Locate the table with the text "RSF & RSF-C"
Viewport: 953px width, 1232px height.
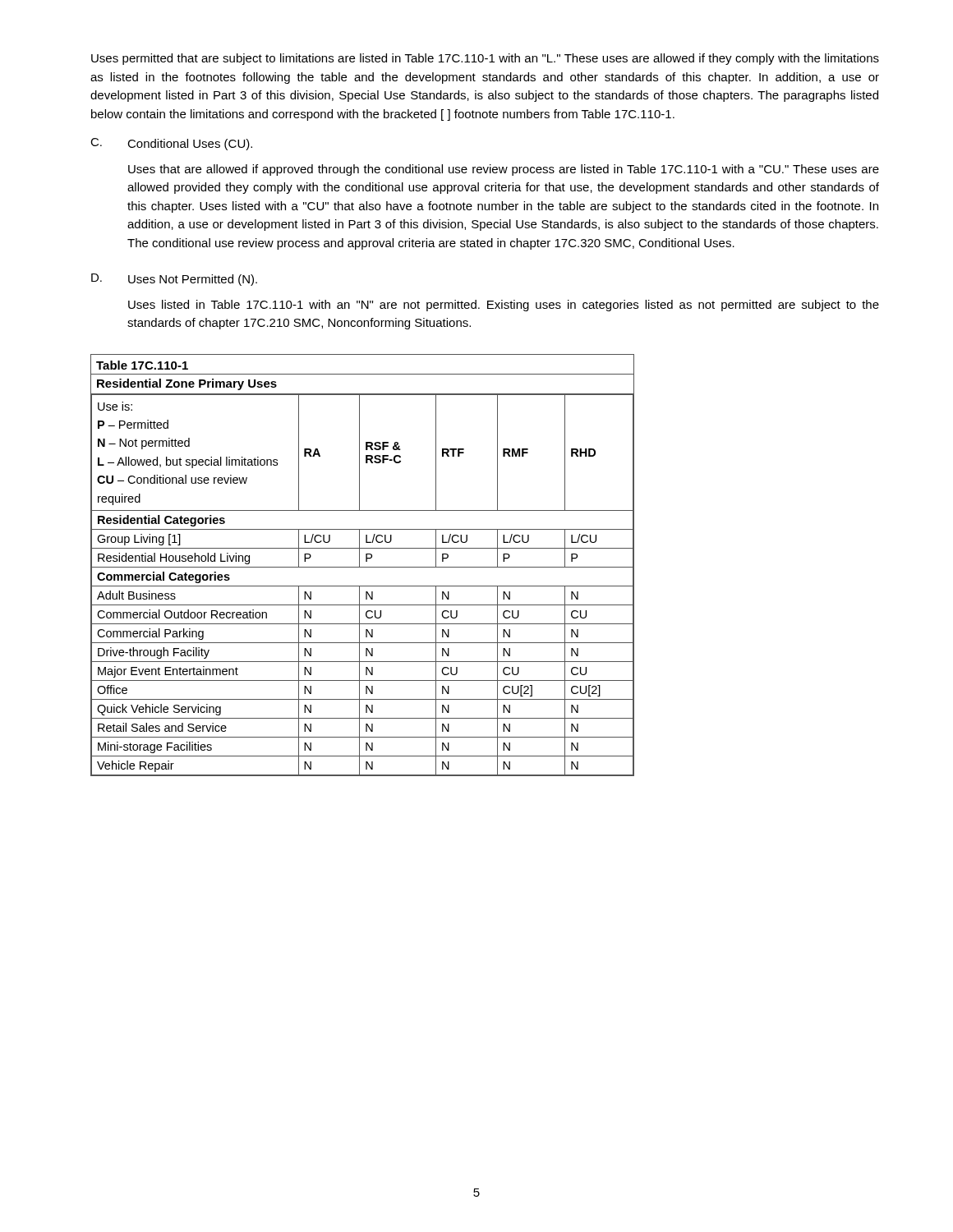click(485, 565)
